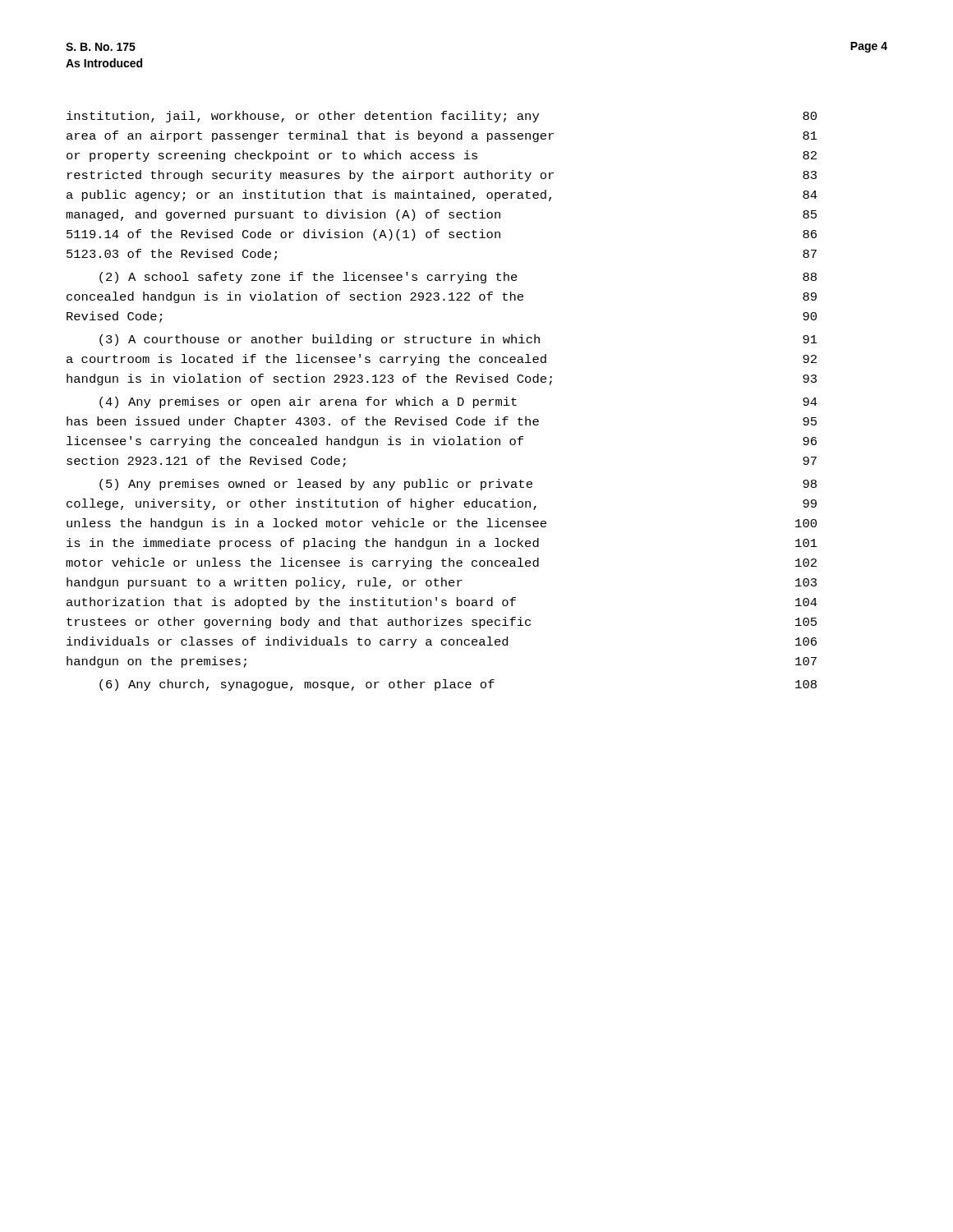Locate the text block that says "(3) A courthouse or"
Screen dimensions: 1232x953
(442, 360)
